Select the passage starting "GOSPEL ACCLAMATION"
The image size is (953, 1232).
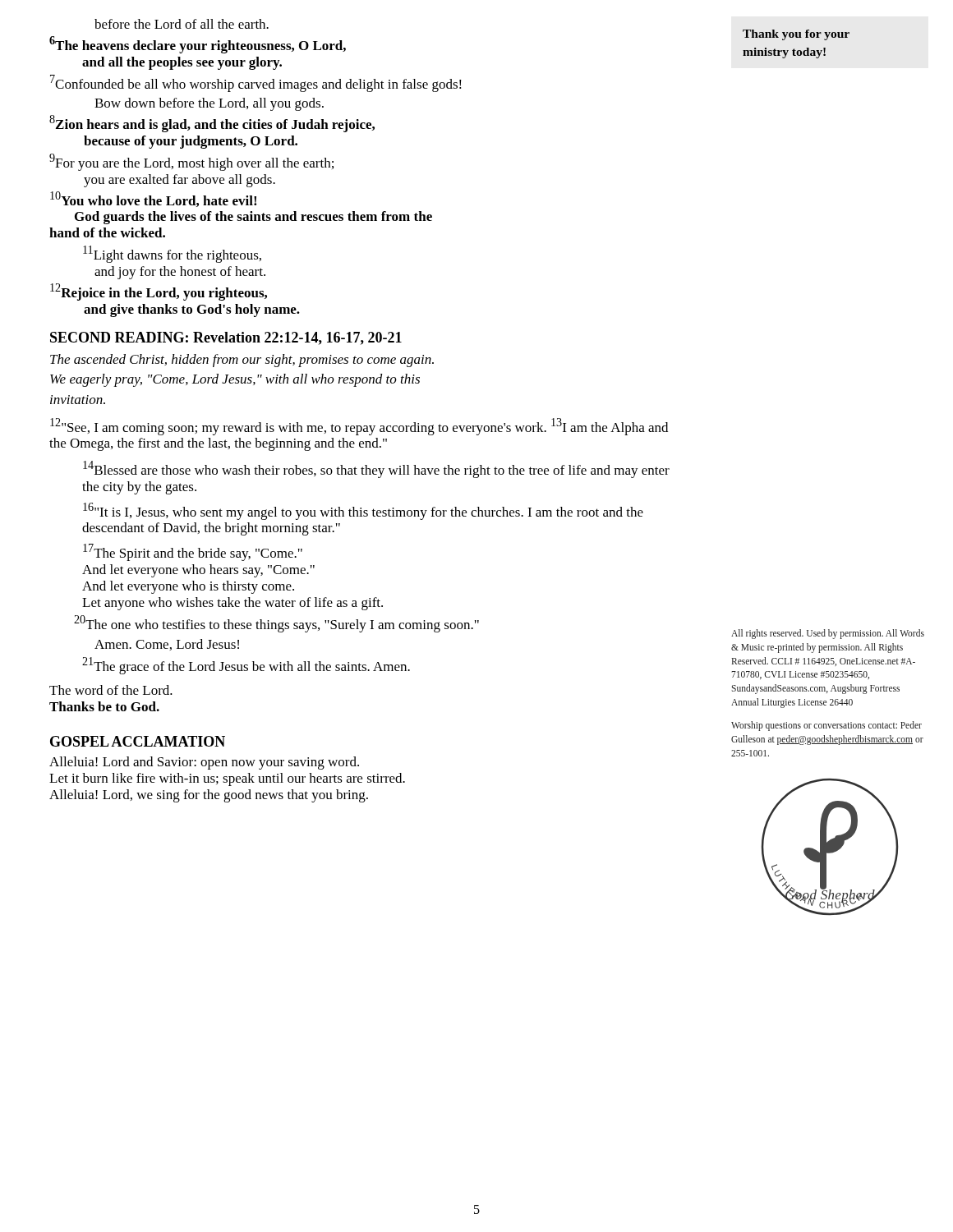pos(137,742)
